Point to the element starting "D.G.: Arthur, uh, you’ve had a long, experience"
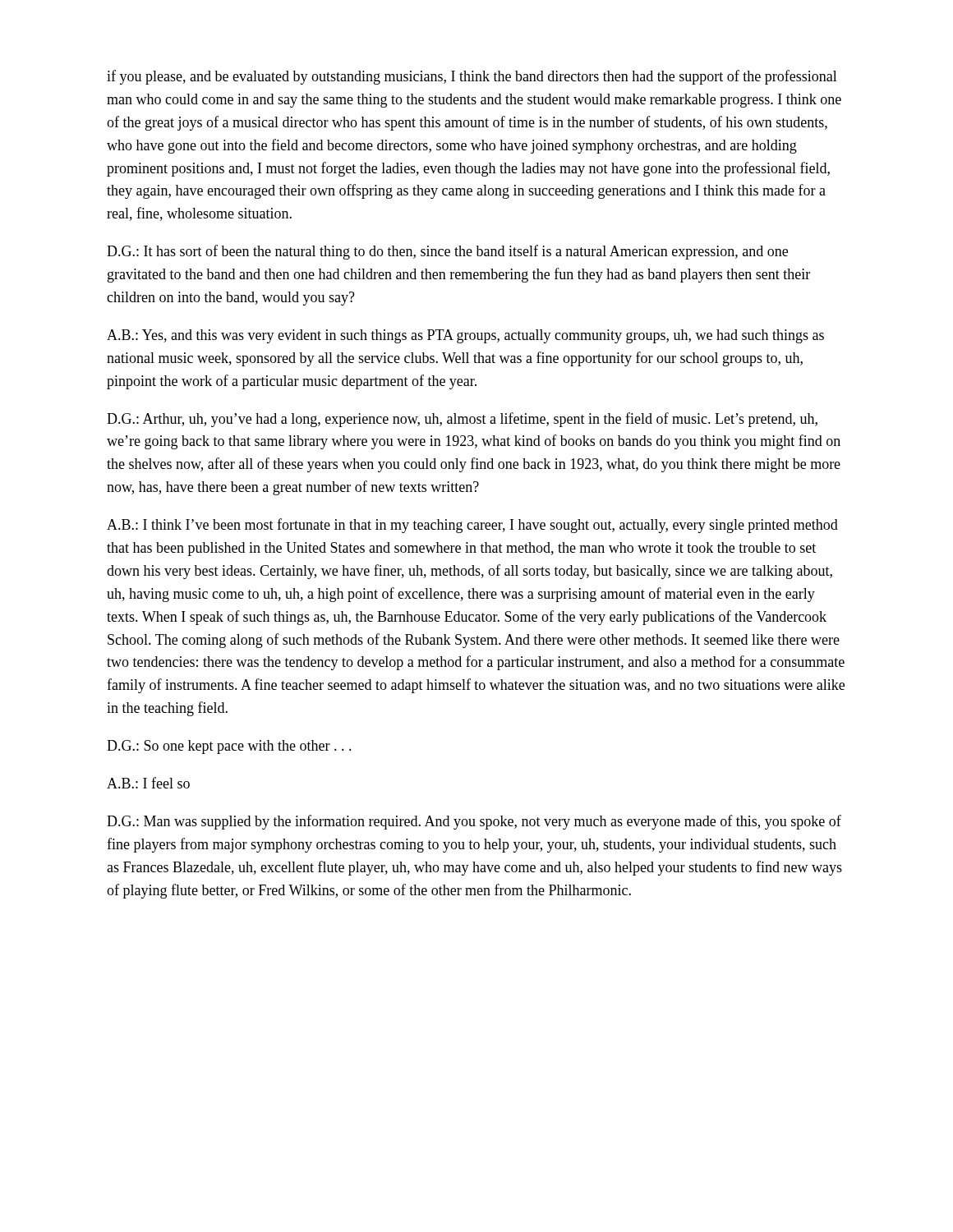The image size is (953, 1232). (474, 453)
